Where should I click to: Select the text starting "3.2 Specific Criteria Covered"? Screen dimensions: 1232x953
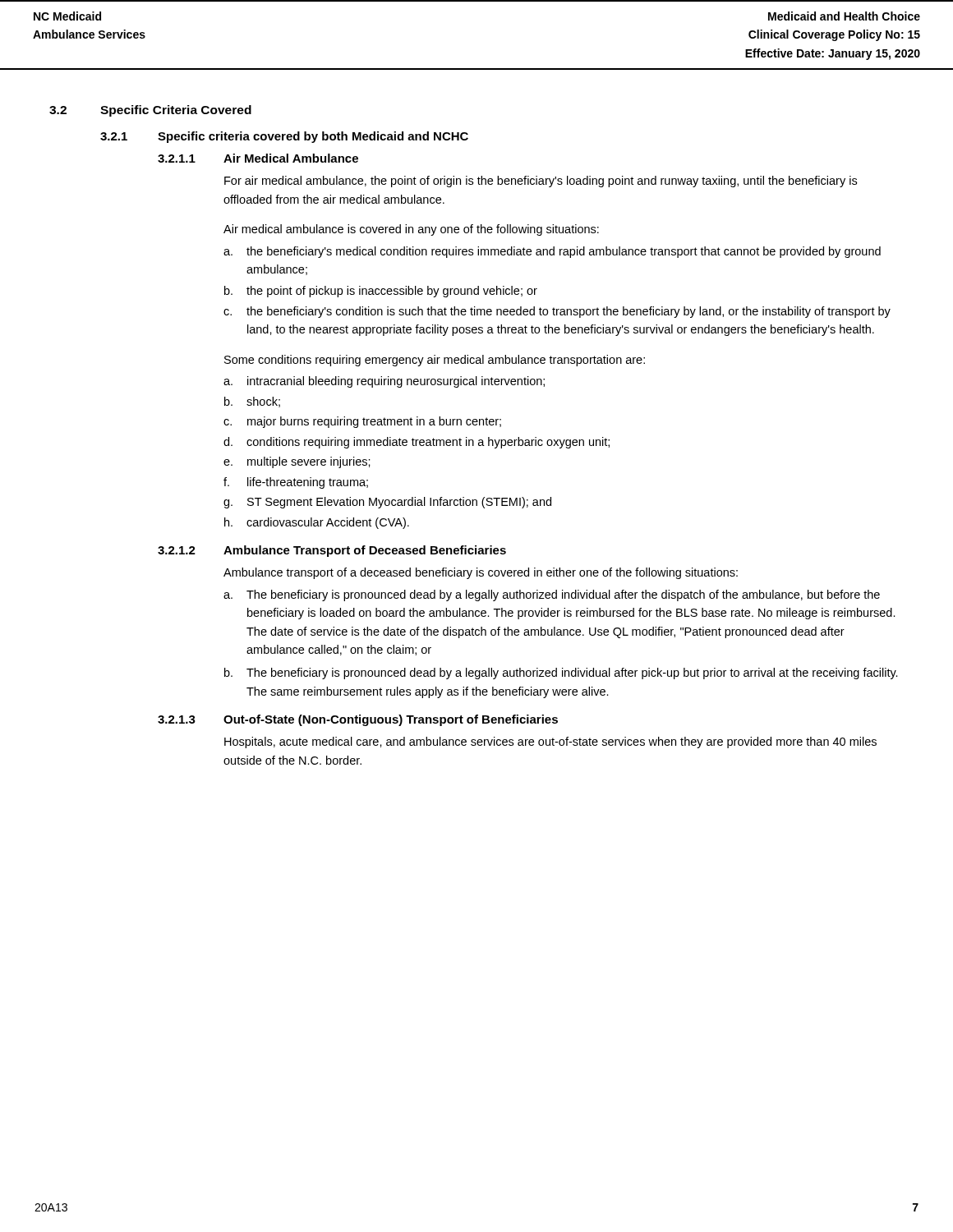[x=150, y=110]
